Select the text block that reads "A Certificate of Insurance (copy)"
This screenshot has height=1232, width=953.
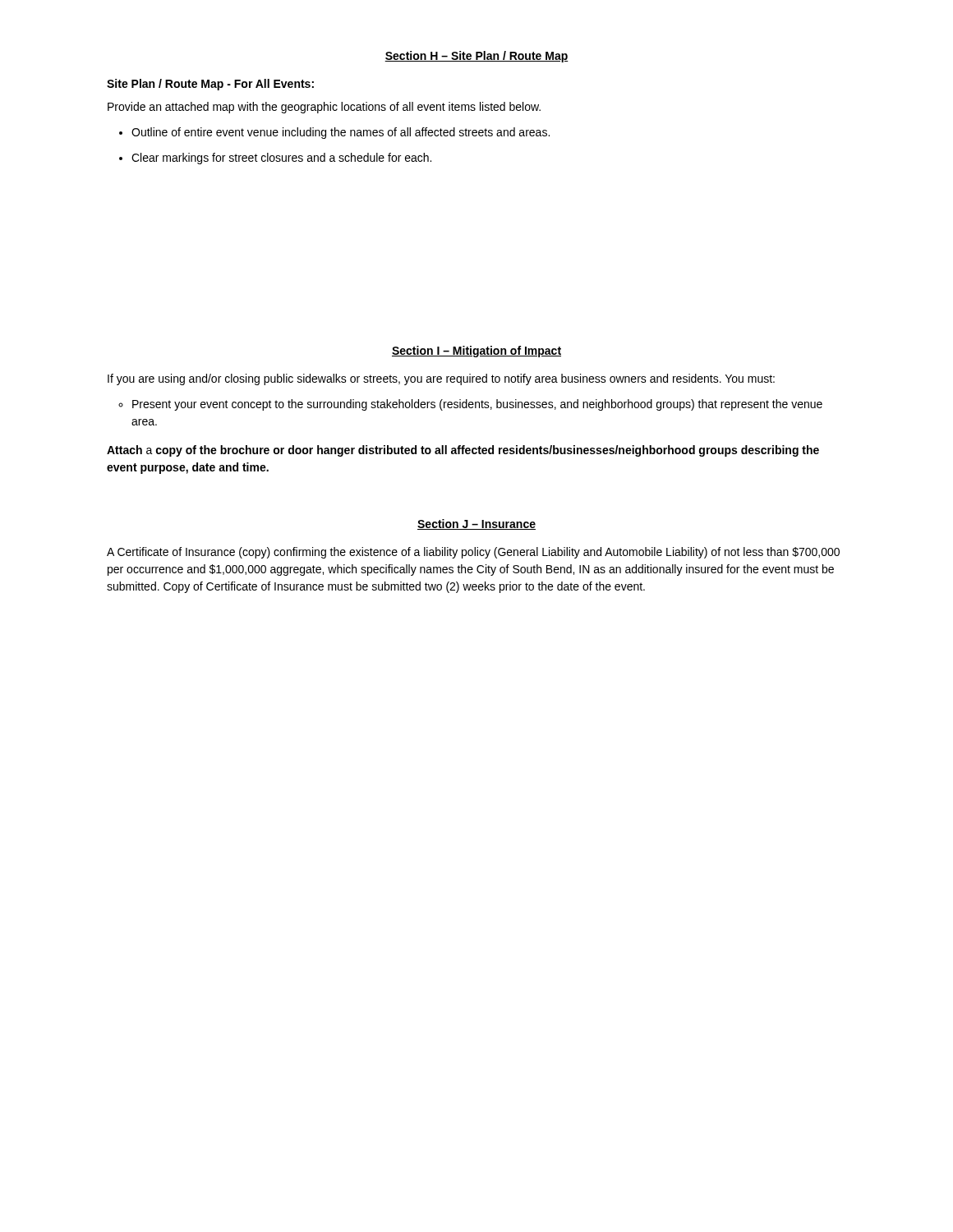[473, 569]
